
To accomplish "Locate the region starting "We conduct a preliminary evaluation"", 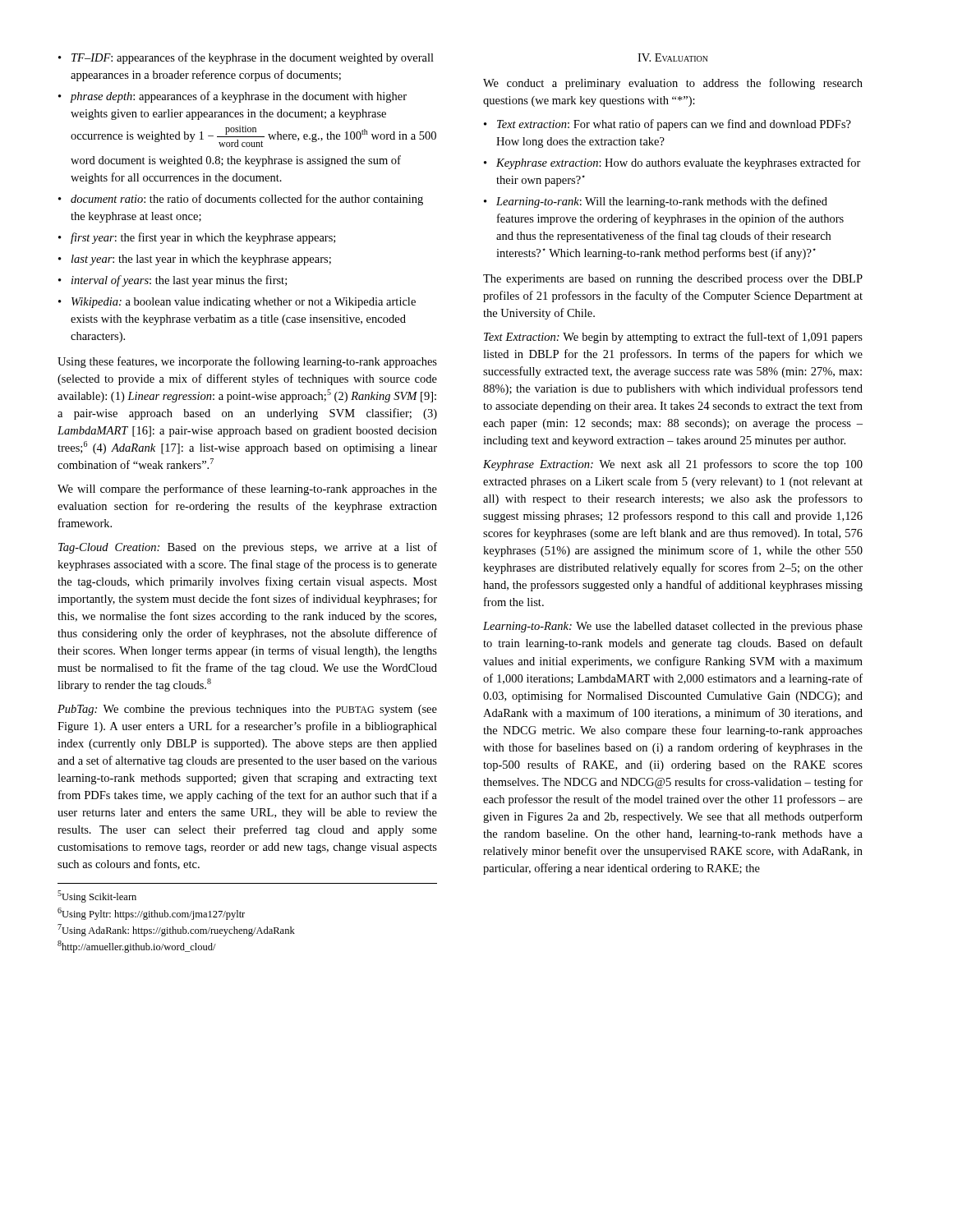I will coord(673,92).
